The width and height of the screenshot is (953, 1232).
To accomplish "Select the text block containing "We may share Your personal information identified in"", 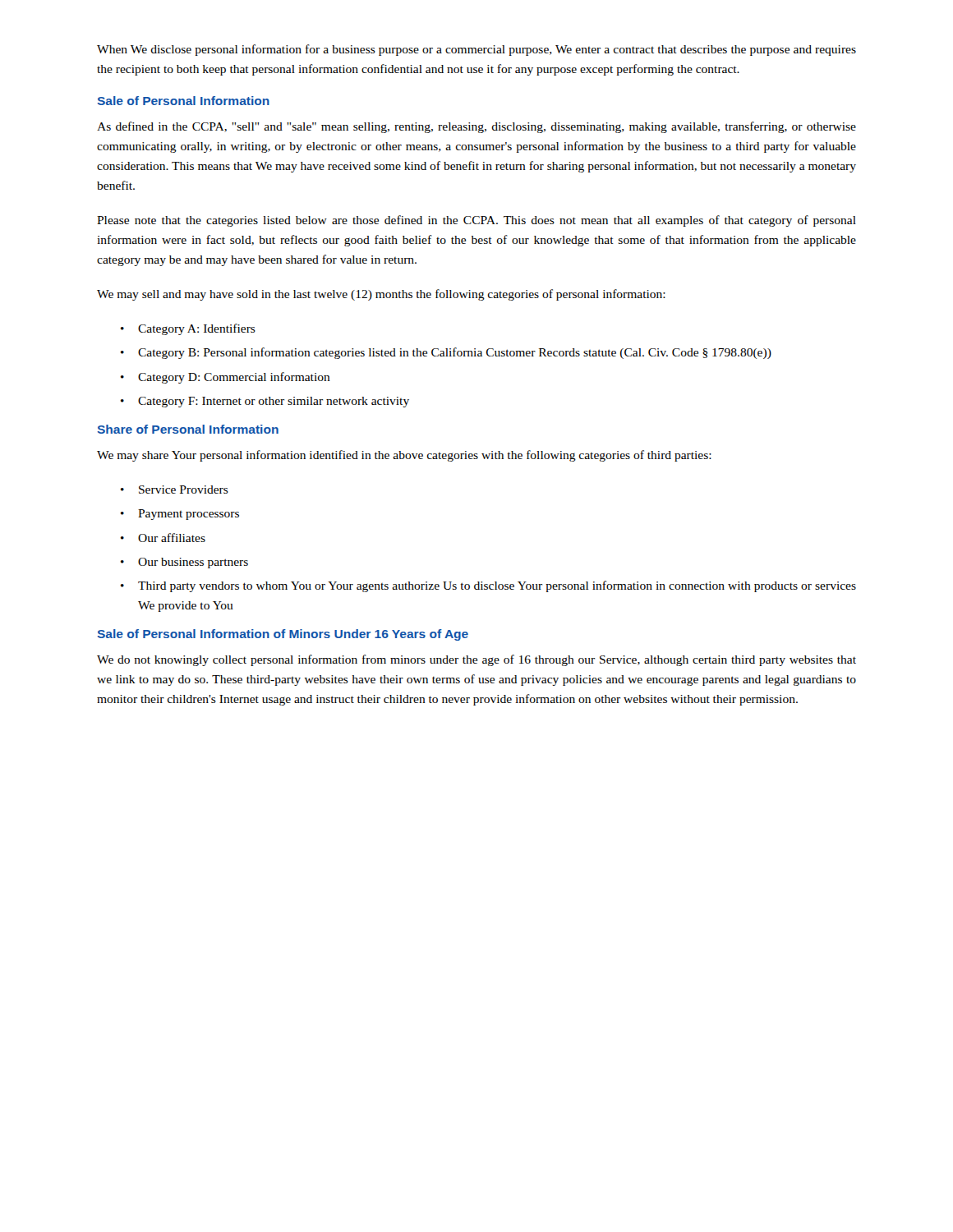I will click(404, 455).
